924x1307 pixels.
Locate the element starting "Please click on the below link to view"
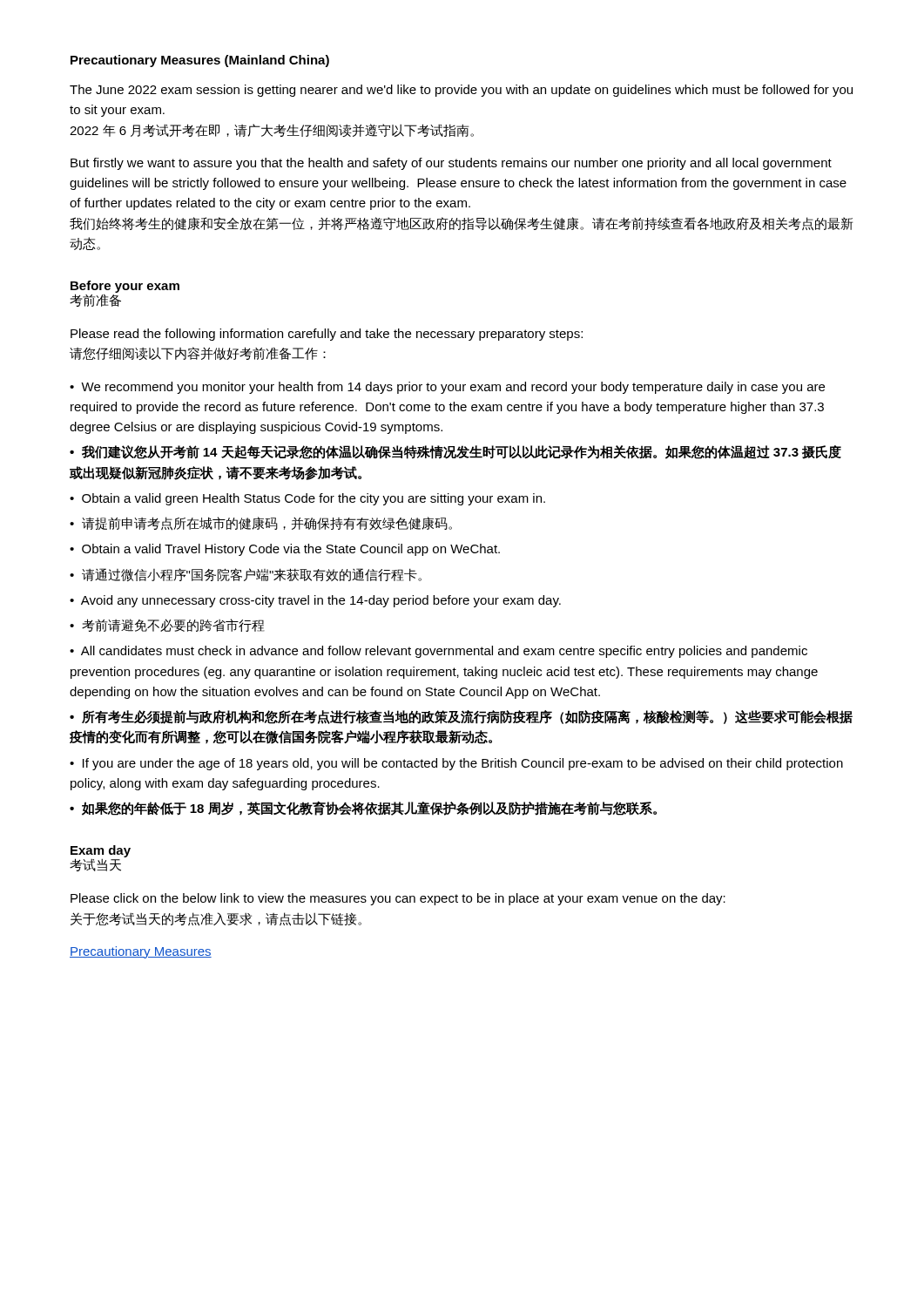pyautogui.click(x=398, y=908)
